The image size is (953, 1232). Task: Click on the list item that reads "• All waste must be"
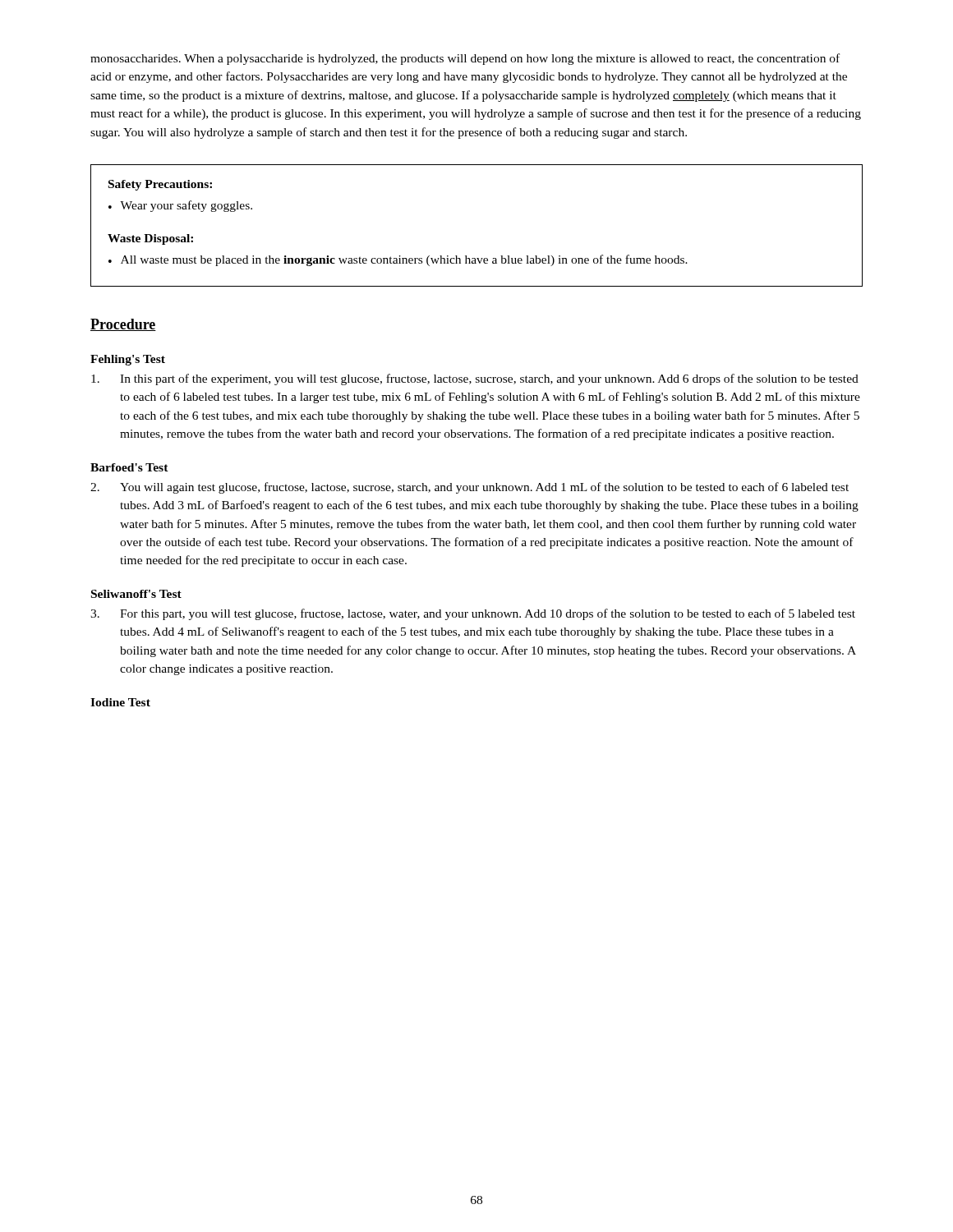476,260
